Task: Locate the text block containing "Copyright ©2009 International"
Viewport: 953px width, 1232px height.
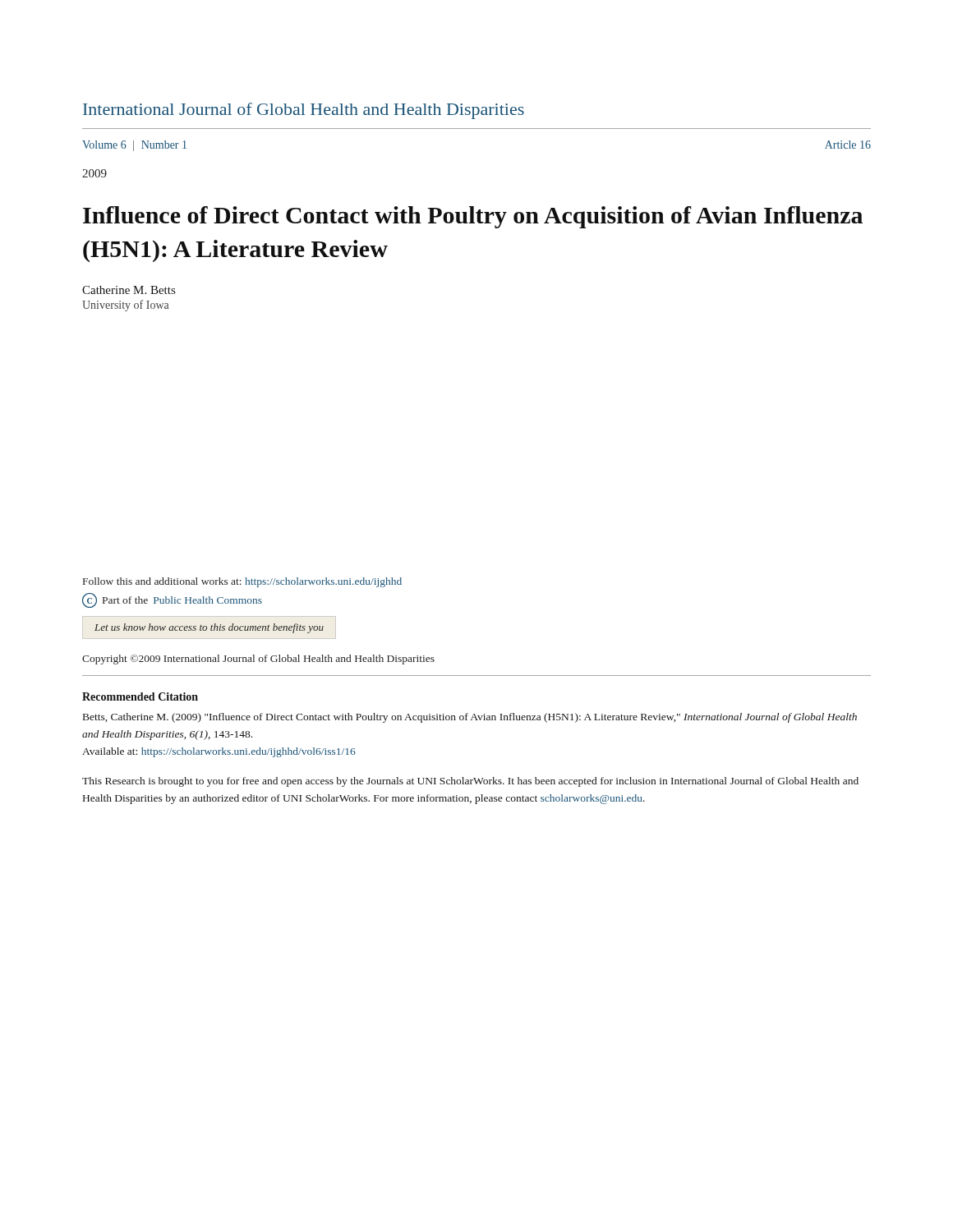Action: (x=476, y=664)
